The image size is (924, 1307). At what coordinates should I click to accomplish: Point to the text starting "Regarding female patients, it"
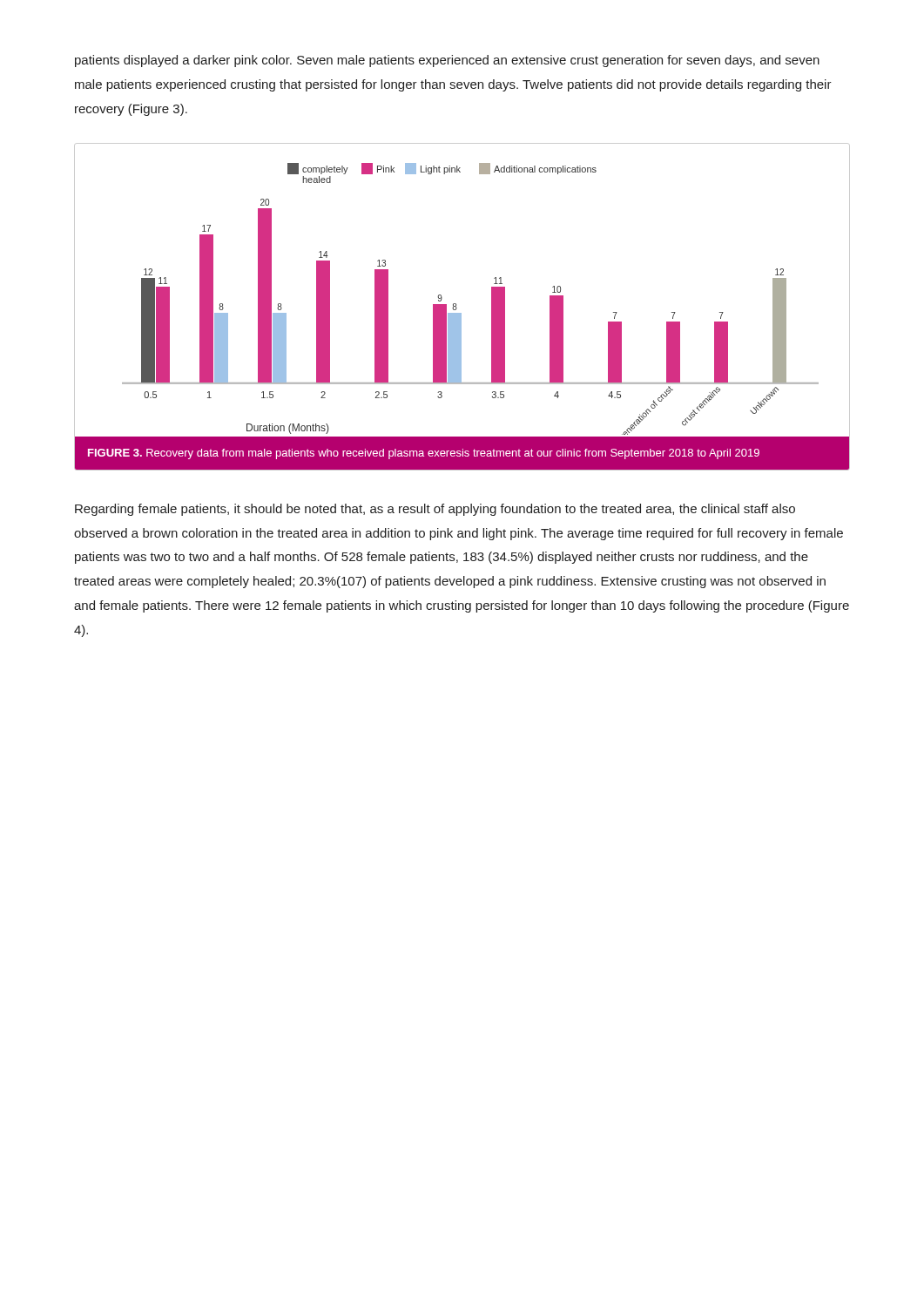[462, 569]
